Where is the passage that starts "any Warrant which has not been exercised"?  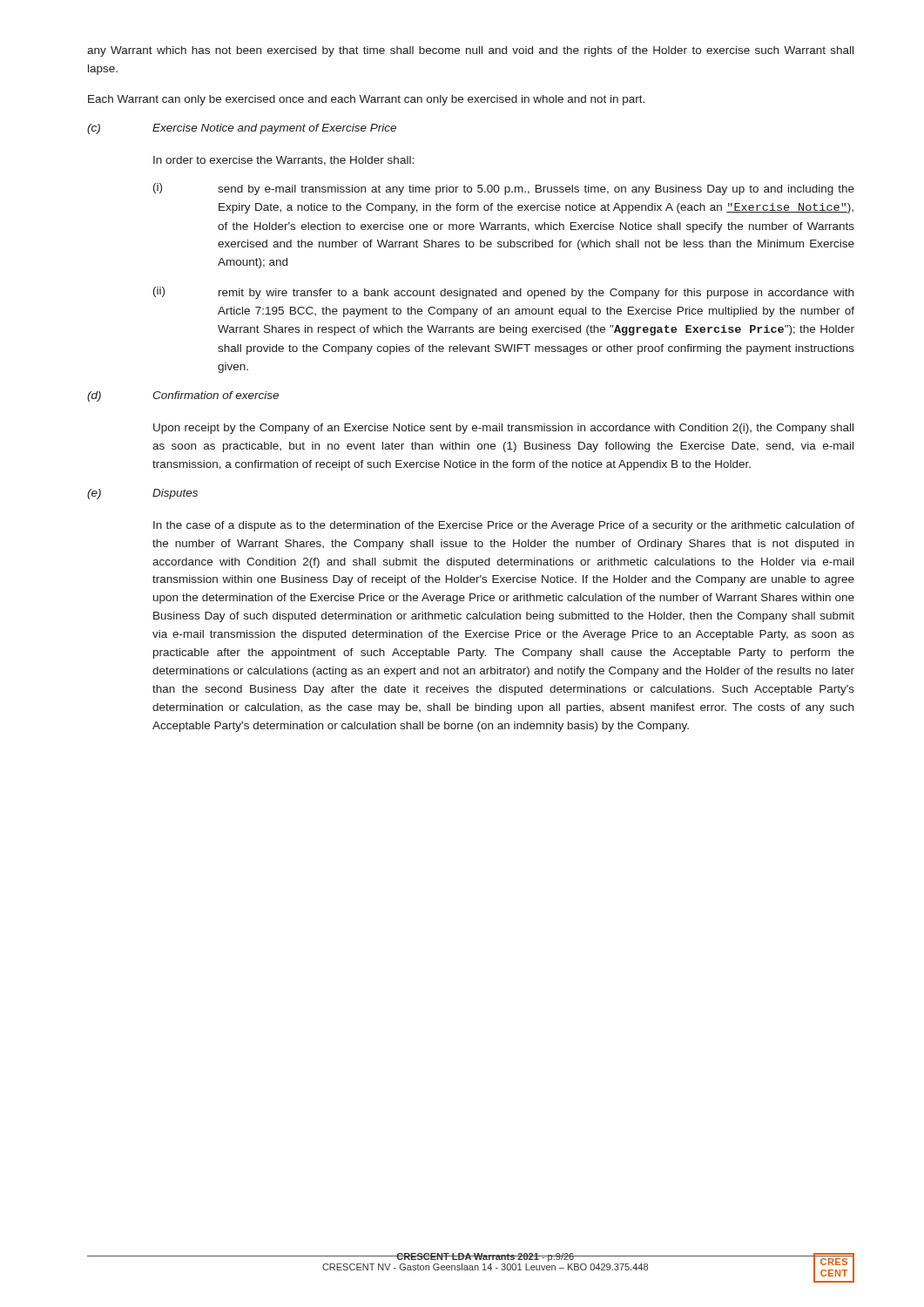click(471, 59)
